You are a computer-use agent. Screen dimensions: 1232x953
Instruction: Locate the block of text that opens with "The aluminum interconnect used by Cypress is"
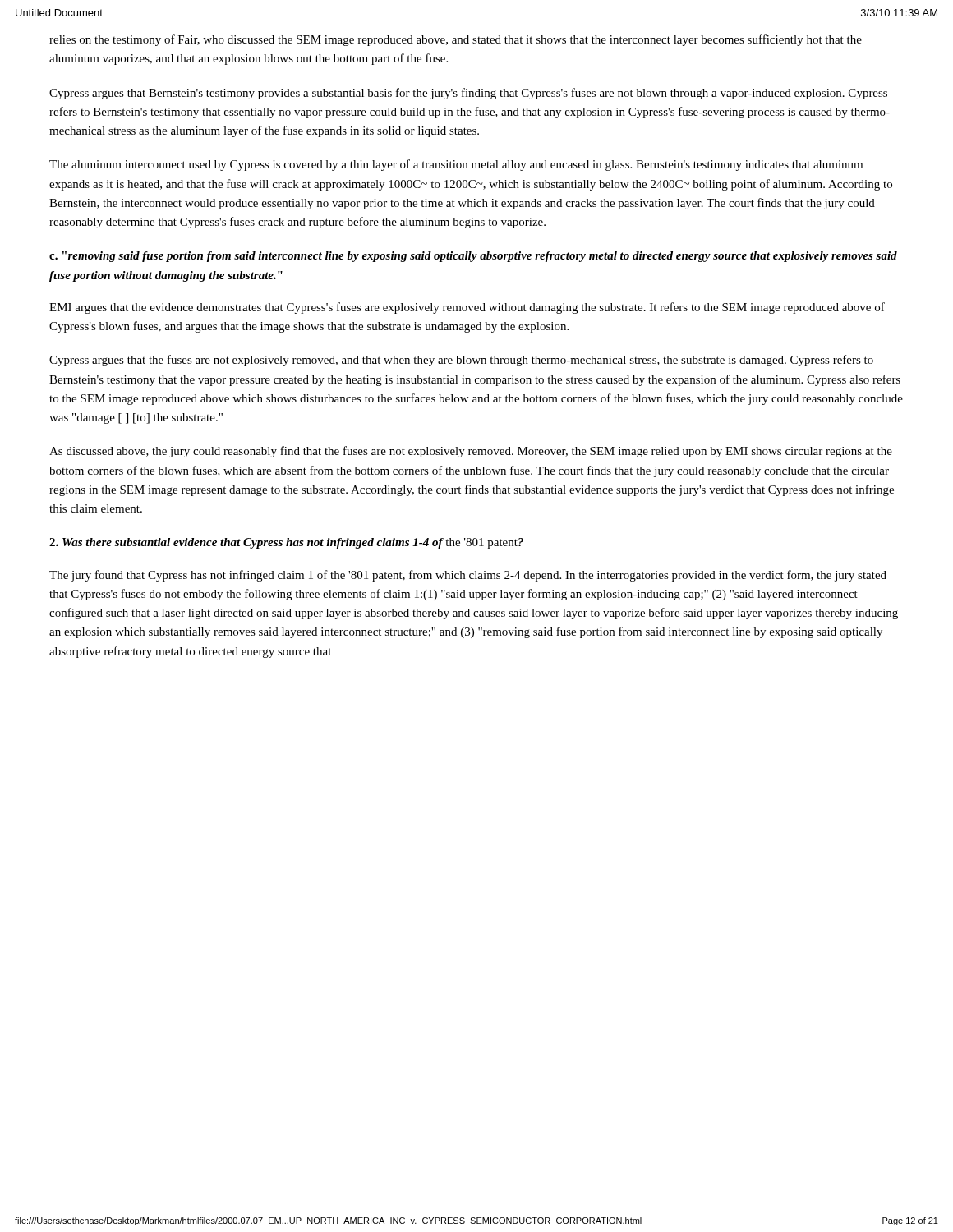click(x=476, y=194)
